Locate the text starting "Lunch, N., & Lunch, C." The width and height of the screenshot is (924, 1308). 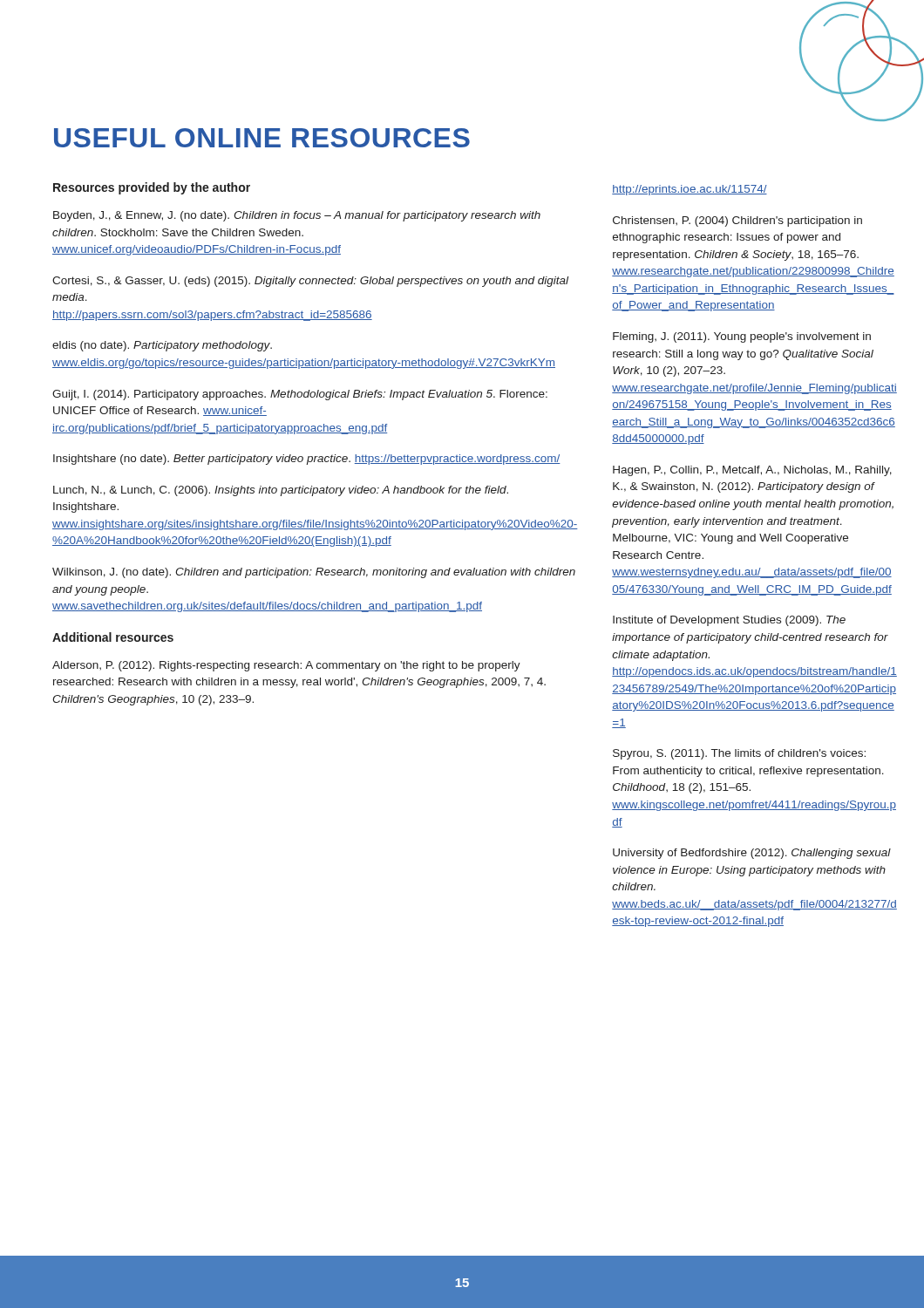[315, 515]
